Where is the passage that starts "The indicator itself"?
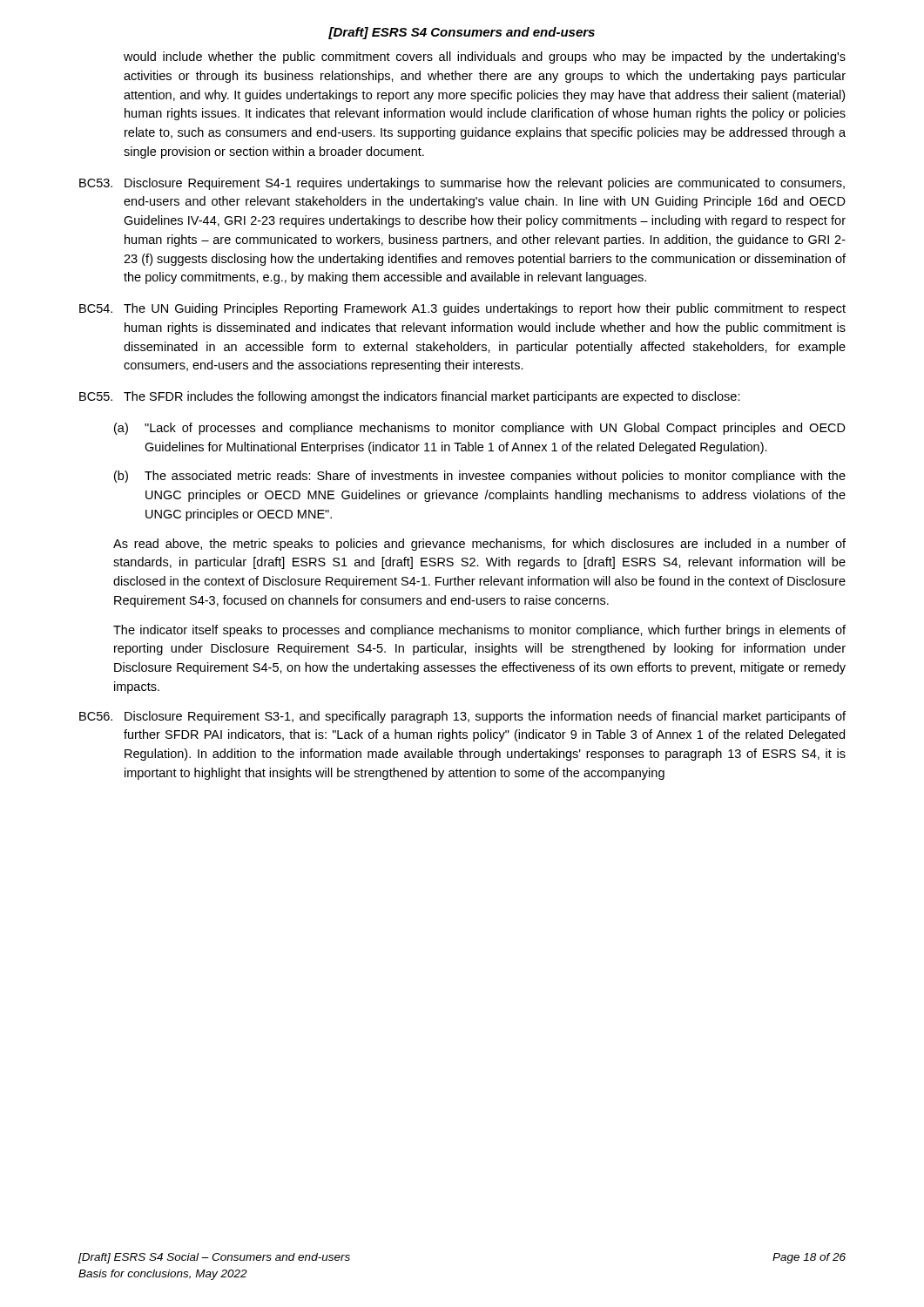The width and height of the screenshot is (924, 1307). coord(479,658)
